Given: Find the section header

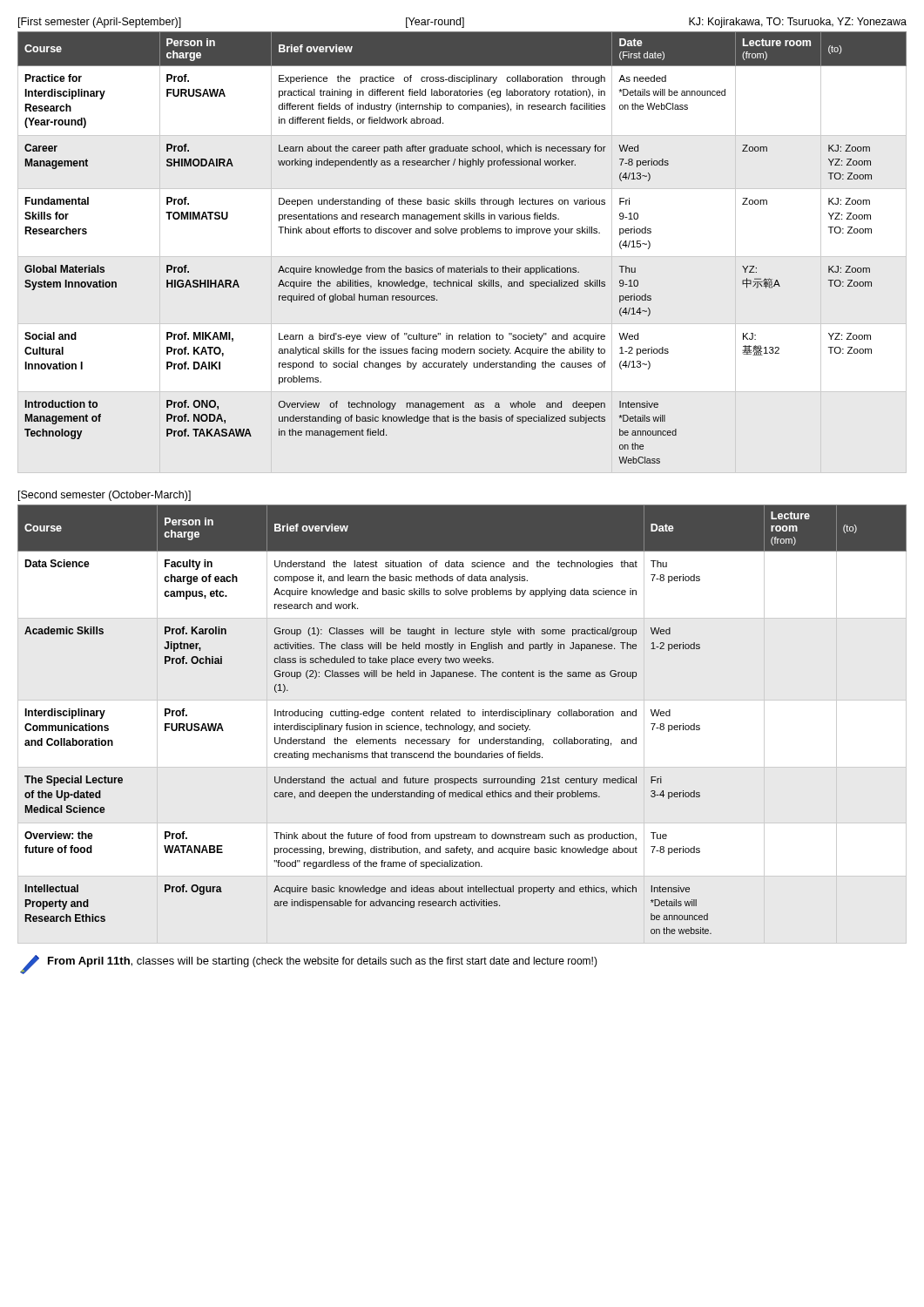Looking at the screenshot, I should (x=104, y=495).
